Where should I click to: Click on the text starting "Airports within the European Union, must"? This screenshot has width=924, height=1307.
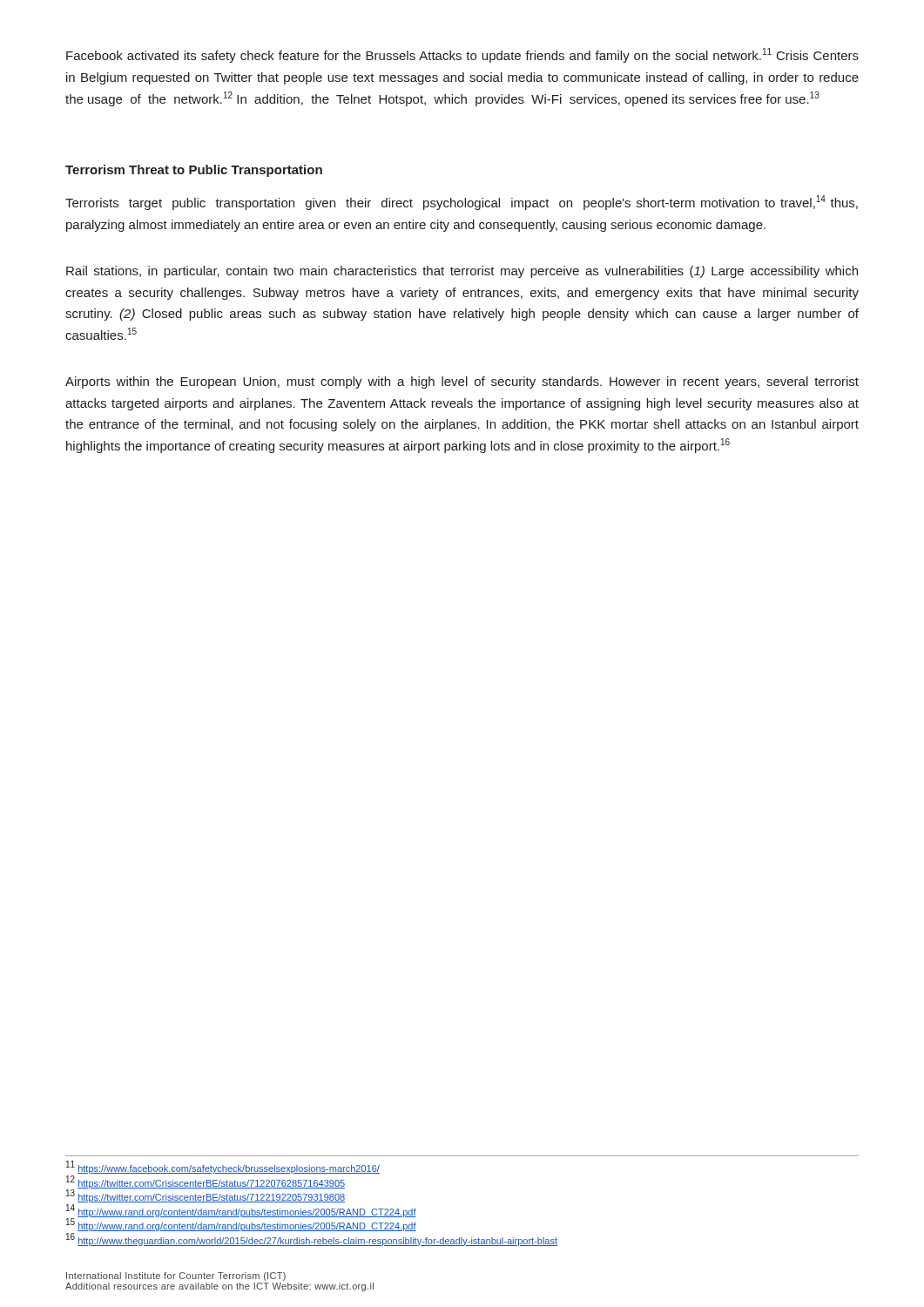click(x=462, y=413)
